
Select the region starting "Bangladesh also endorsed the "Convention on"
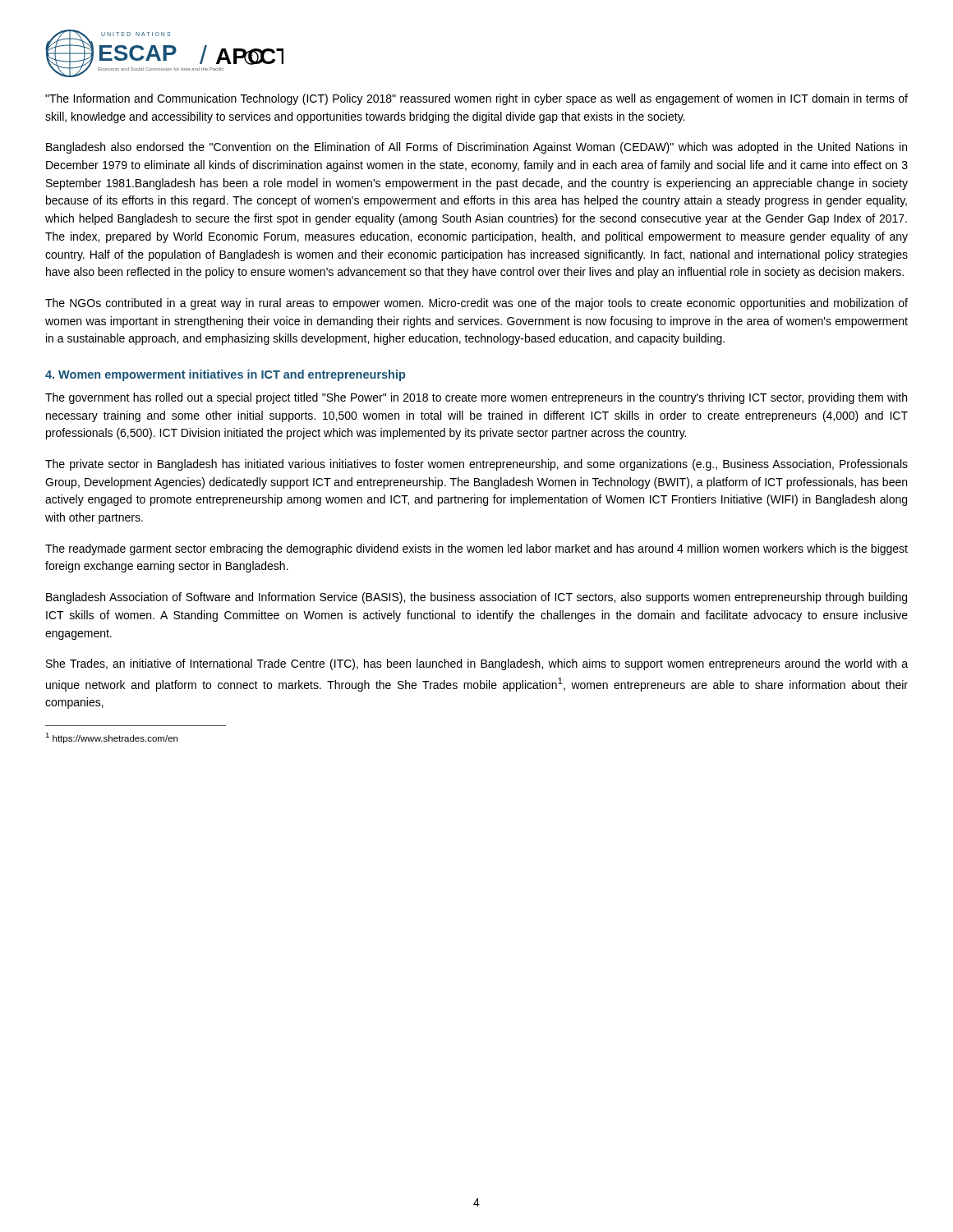pyautogui.click(x=476, y=210)
